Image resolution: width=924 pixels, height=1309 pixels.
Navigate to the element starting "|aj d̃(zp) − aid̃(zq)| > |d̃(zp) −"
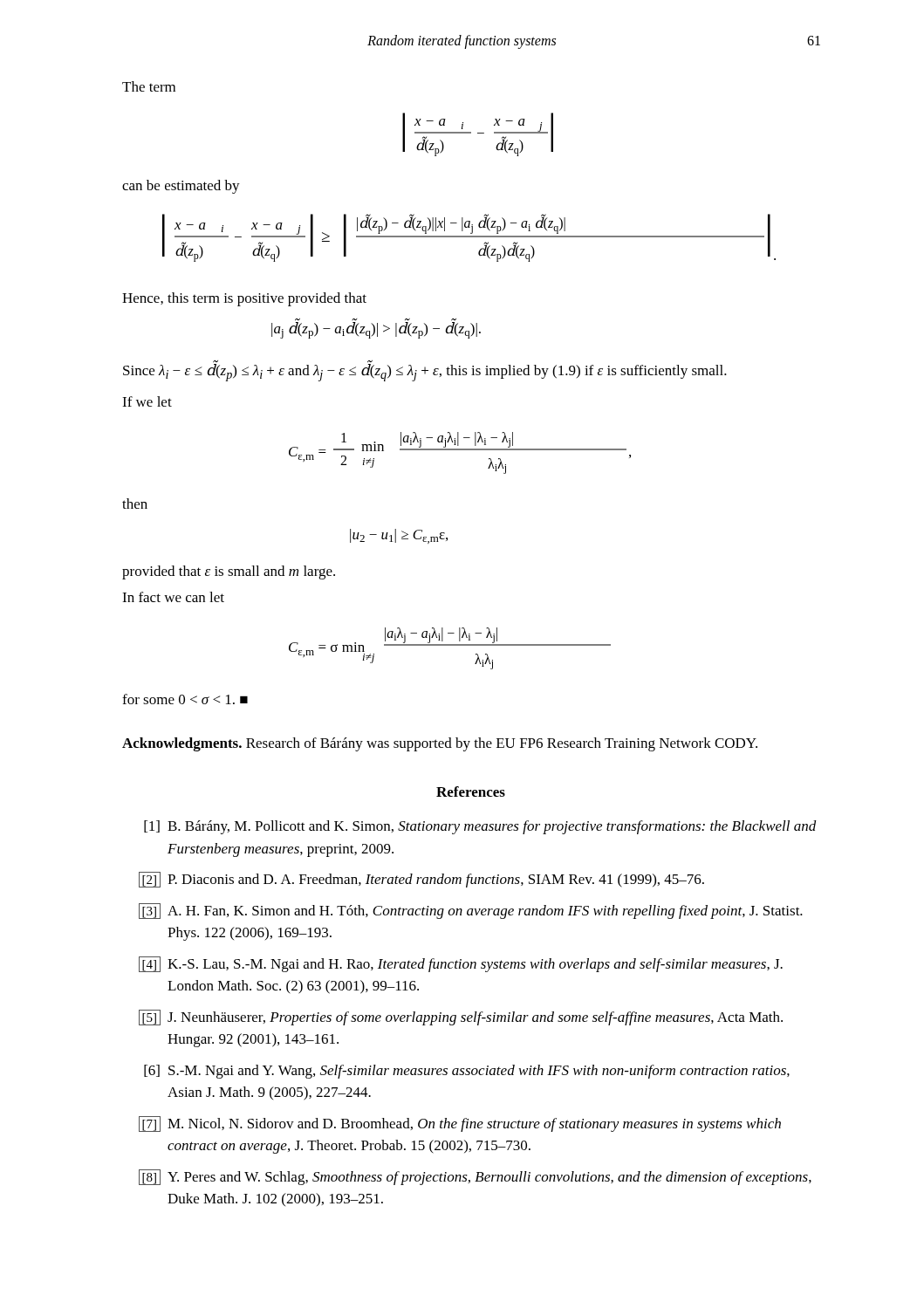[471, 329]
